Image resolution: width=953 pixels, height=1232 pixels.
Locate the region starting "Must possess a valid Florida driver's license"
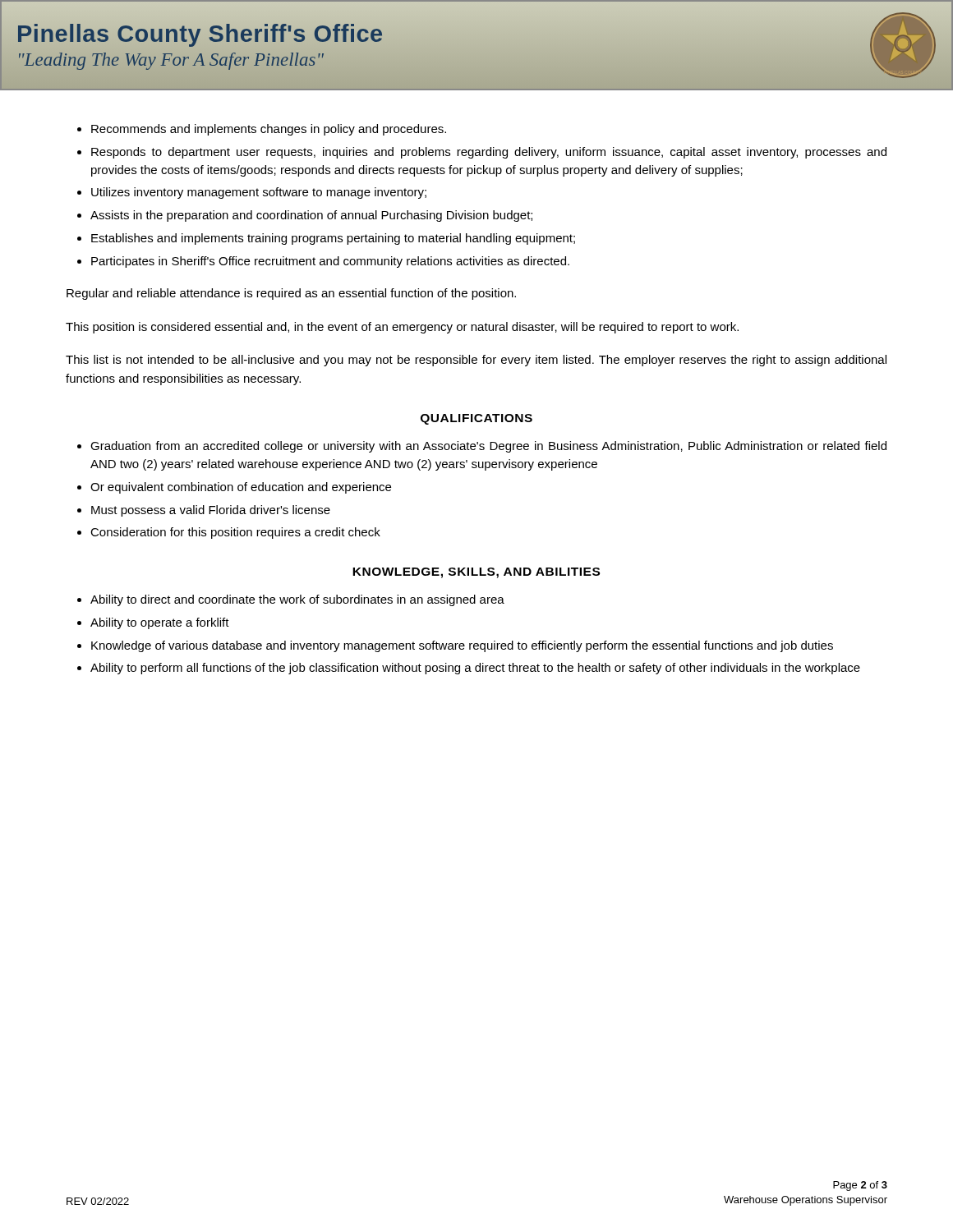tap(210, 509)
